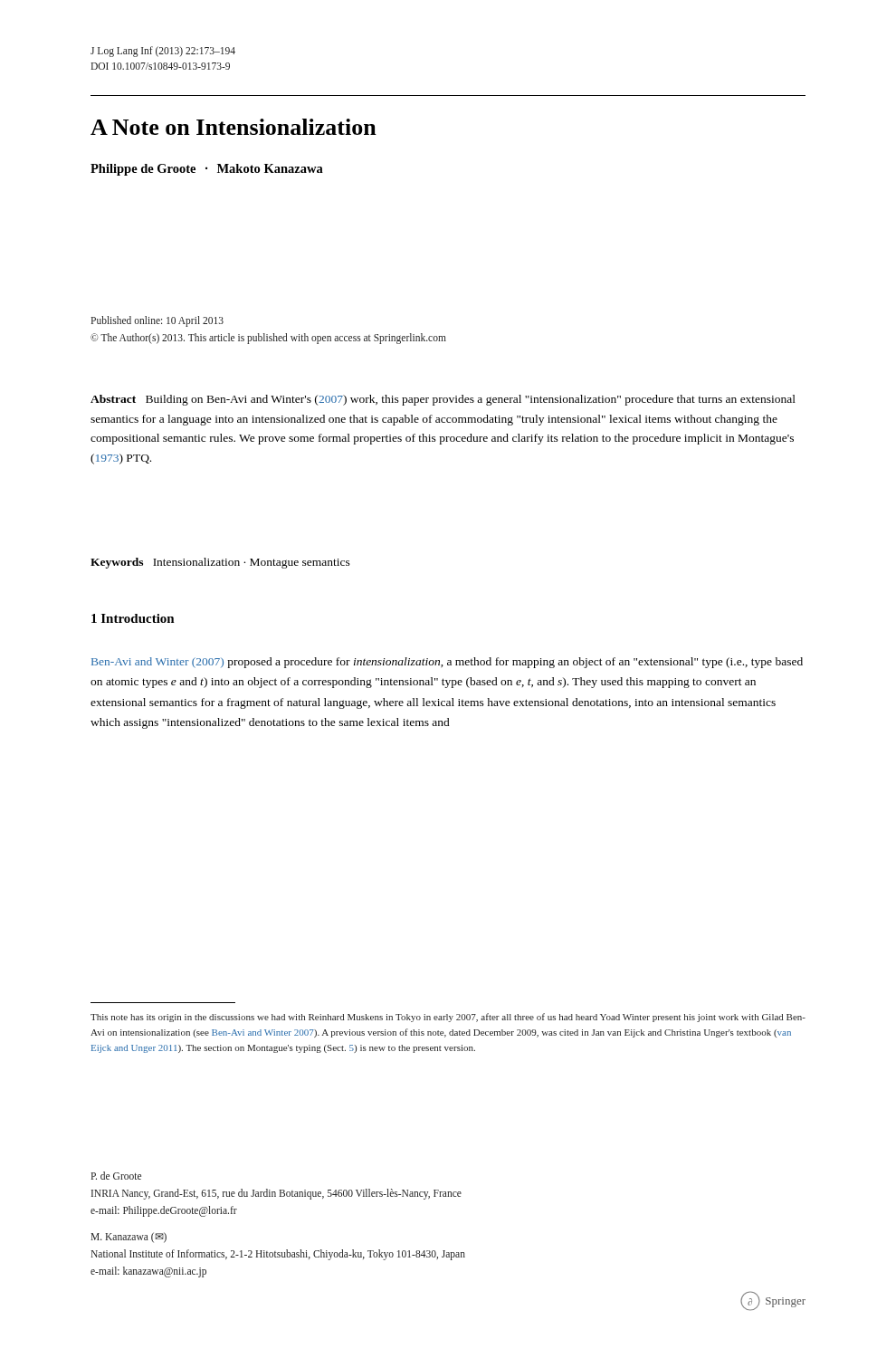Where is the passage that starts "Abstract Building on Ben-Avi"?
896x1358 pixels.
443,428
